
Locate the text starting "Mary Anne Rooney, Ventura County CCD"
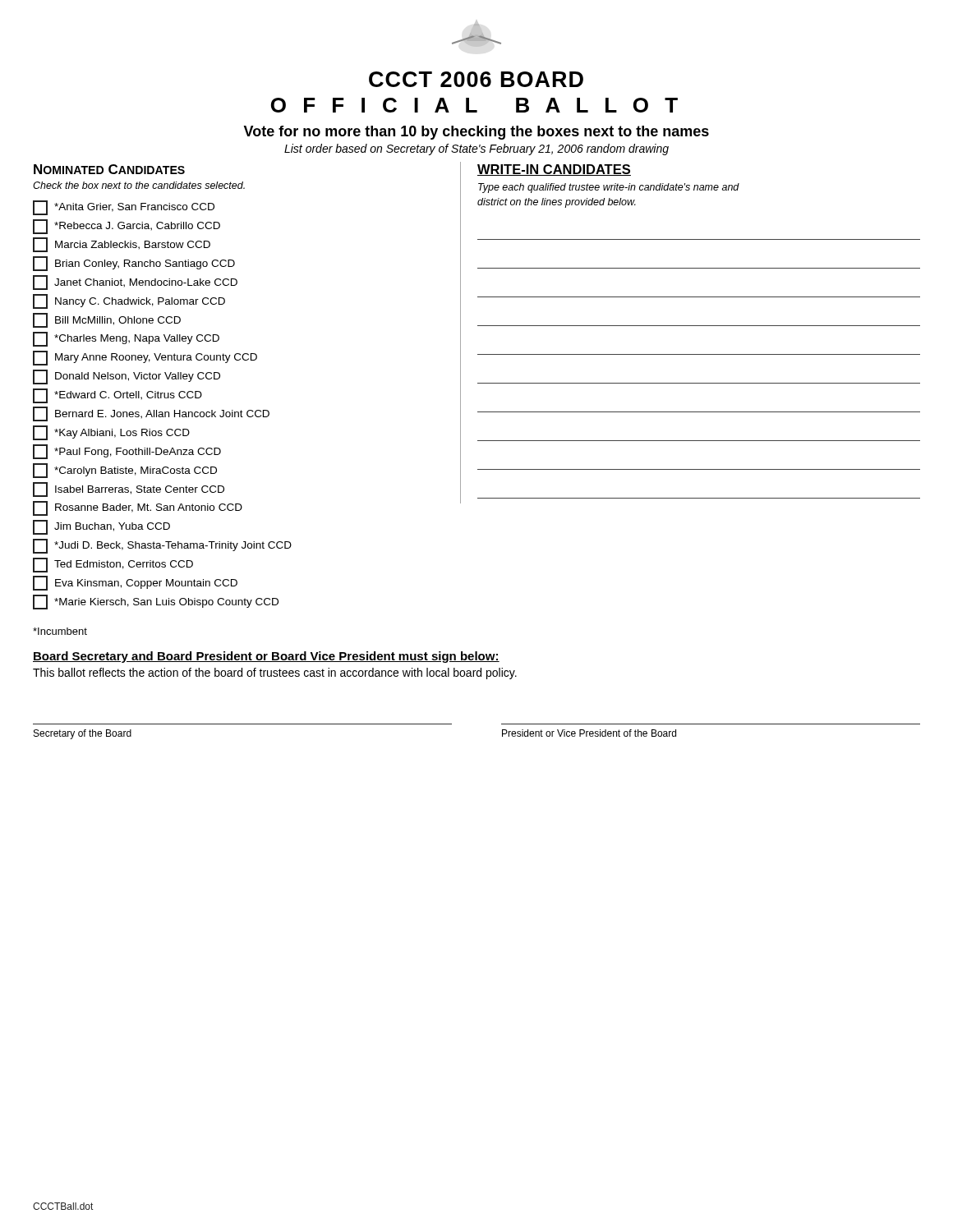(145, 358)
